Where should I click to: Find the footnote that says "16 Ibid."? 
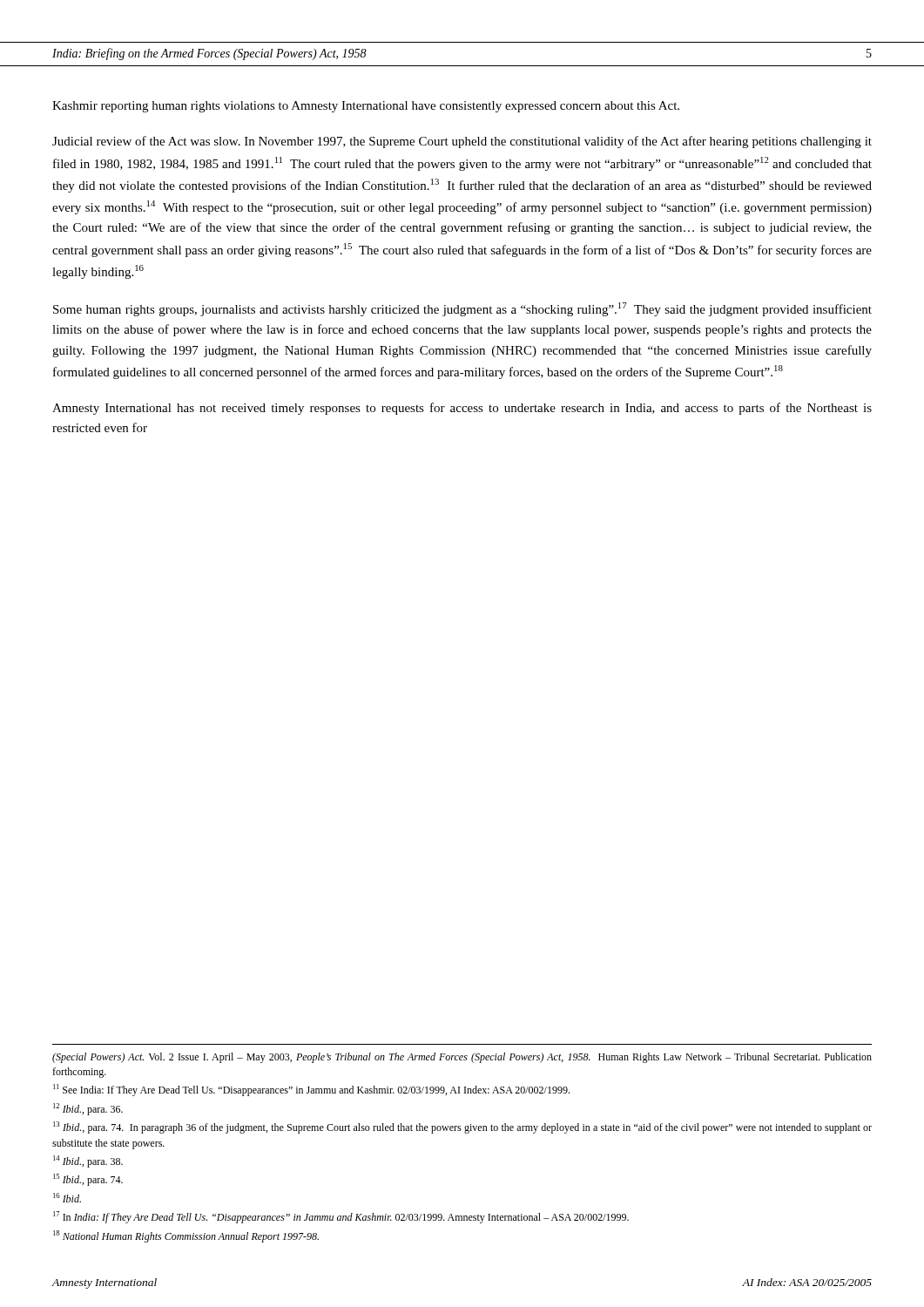[67, 1198]
